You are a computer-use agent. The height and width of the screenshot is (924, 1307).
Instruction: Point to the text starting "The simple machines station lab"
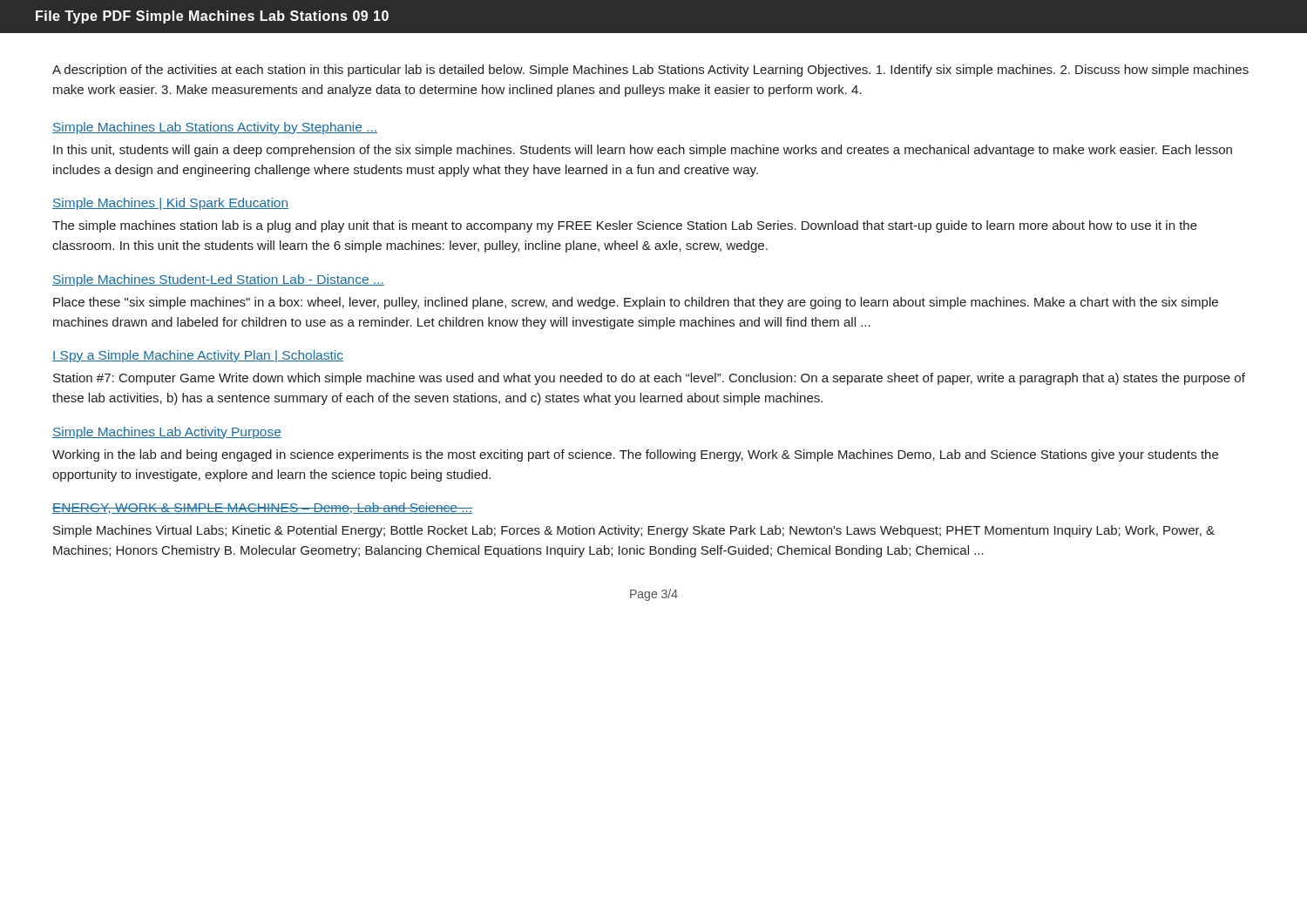pos(625,235)
